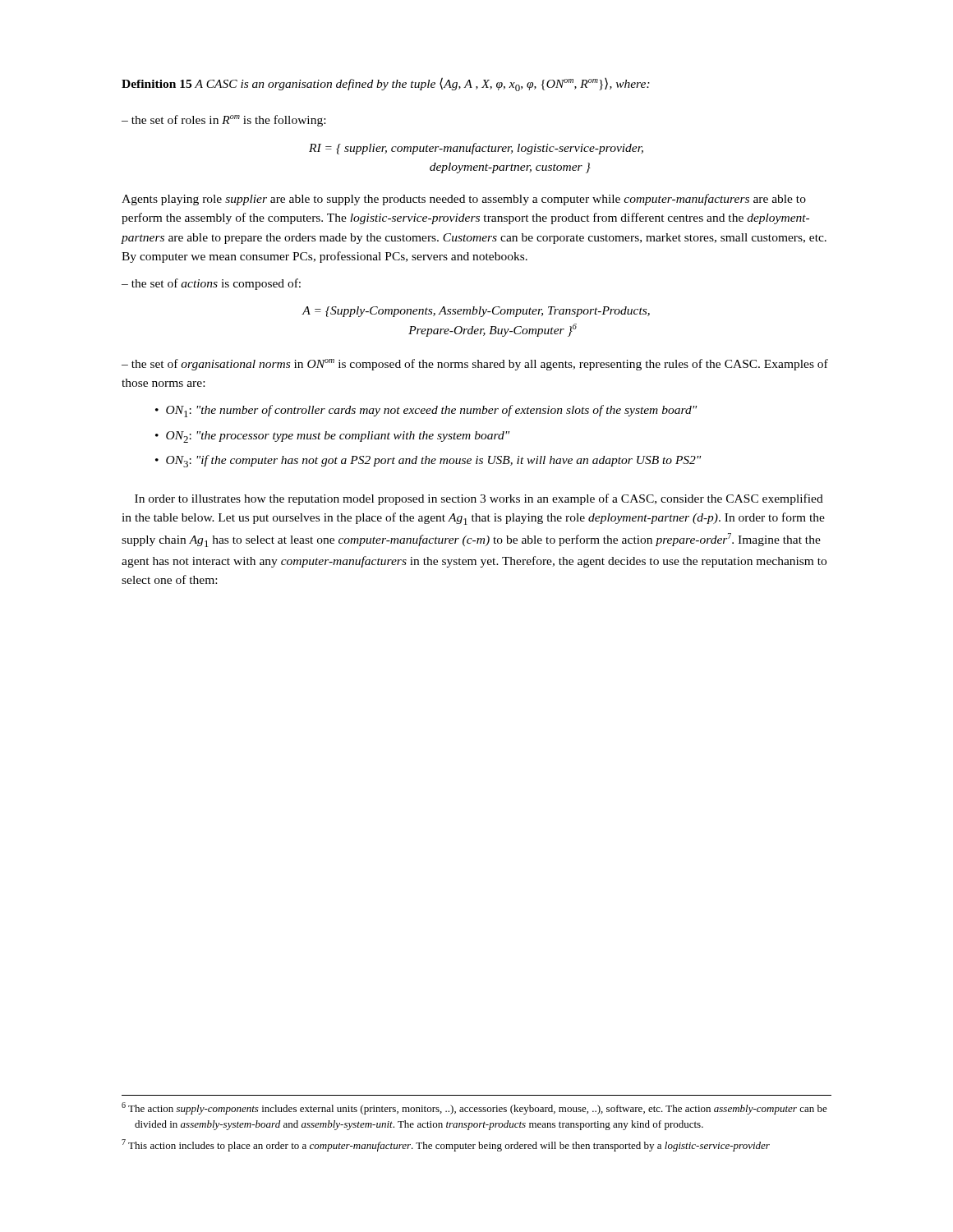This screenshot has height=1232, width=953.
Task: Select the block starting "• ON2: "the processor type"
Action: (x=332, y=436)
